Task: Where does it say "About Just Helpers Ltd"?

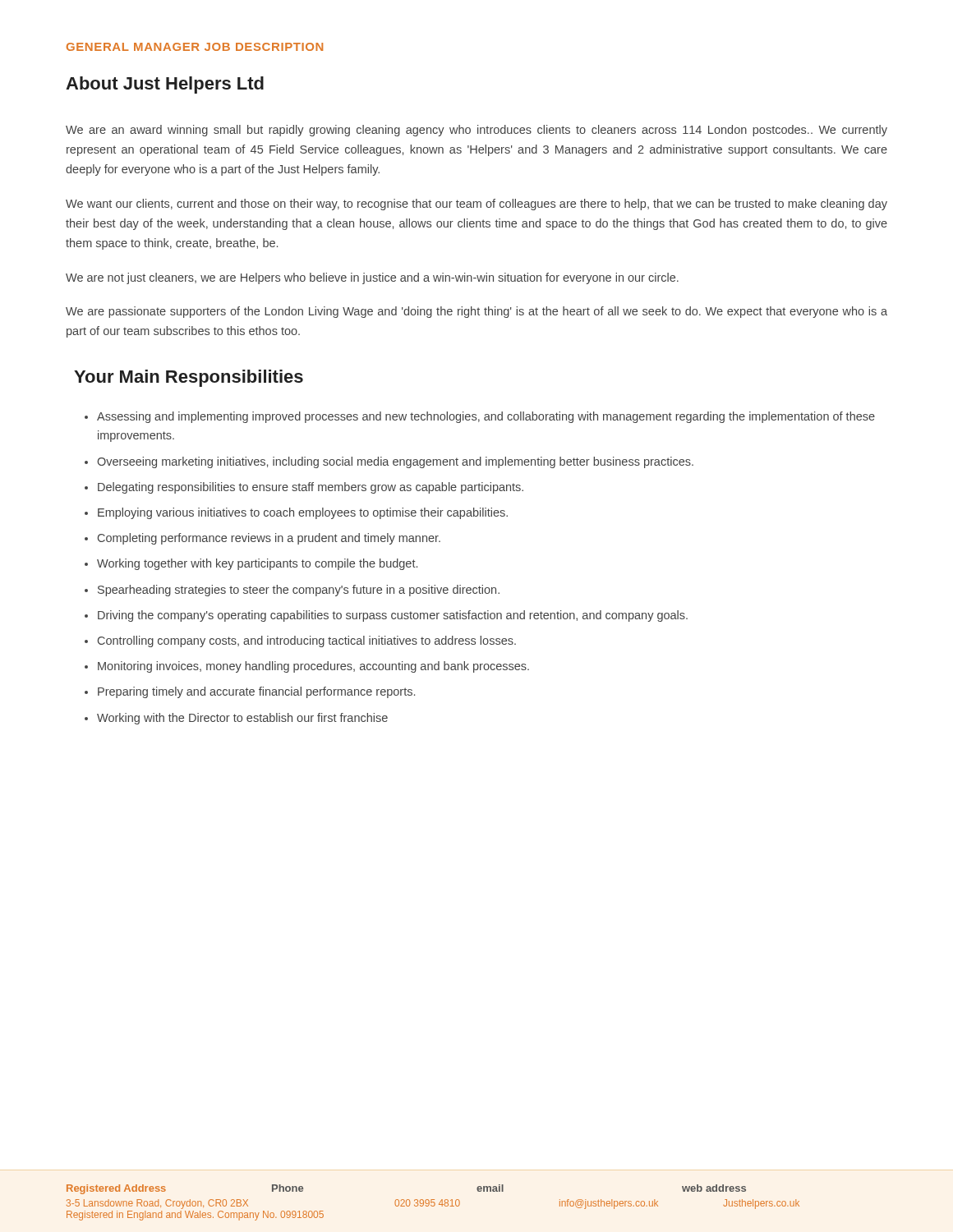Action: [165, 85]
